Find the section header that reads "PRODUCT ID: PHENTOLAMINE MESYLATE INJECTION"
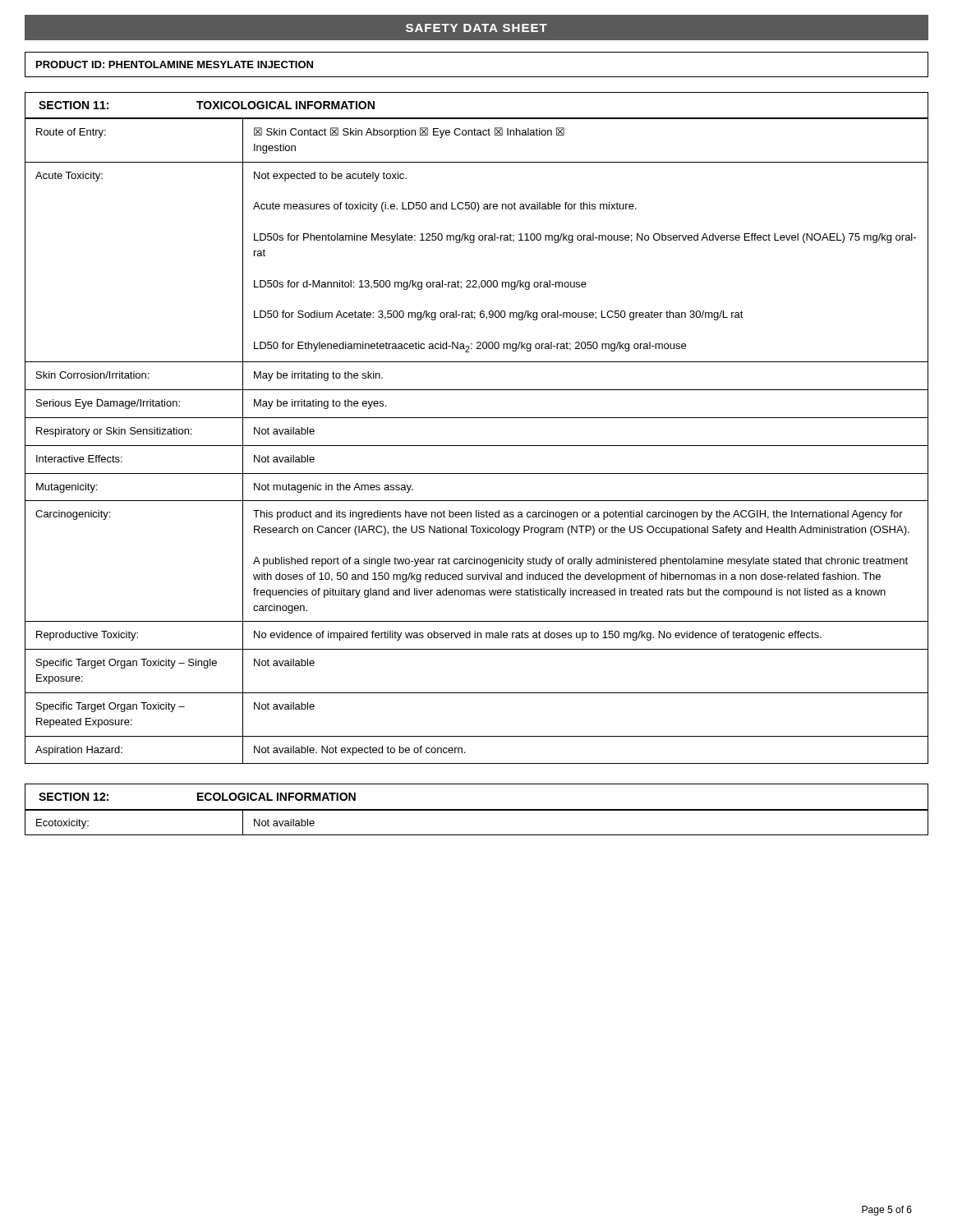 point(175,64)
